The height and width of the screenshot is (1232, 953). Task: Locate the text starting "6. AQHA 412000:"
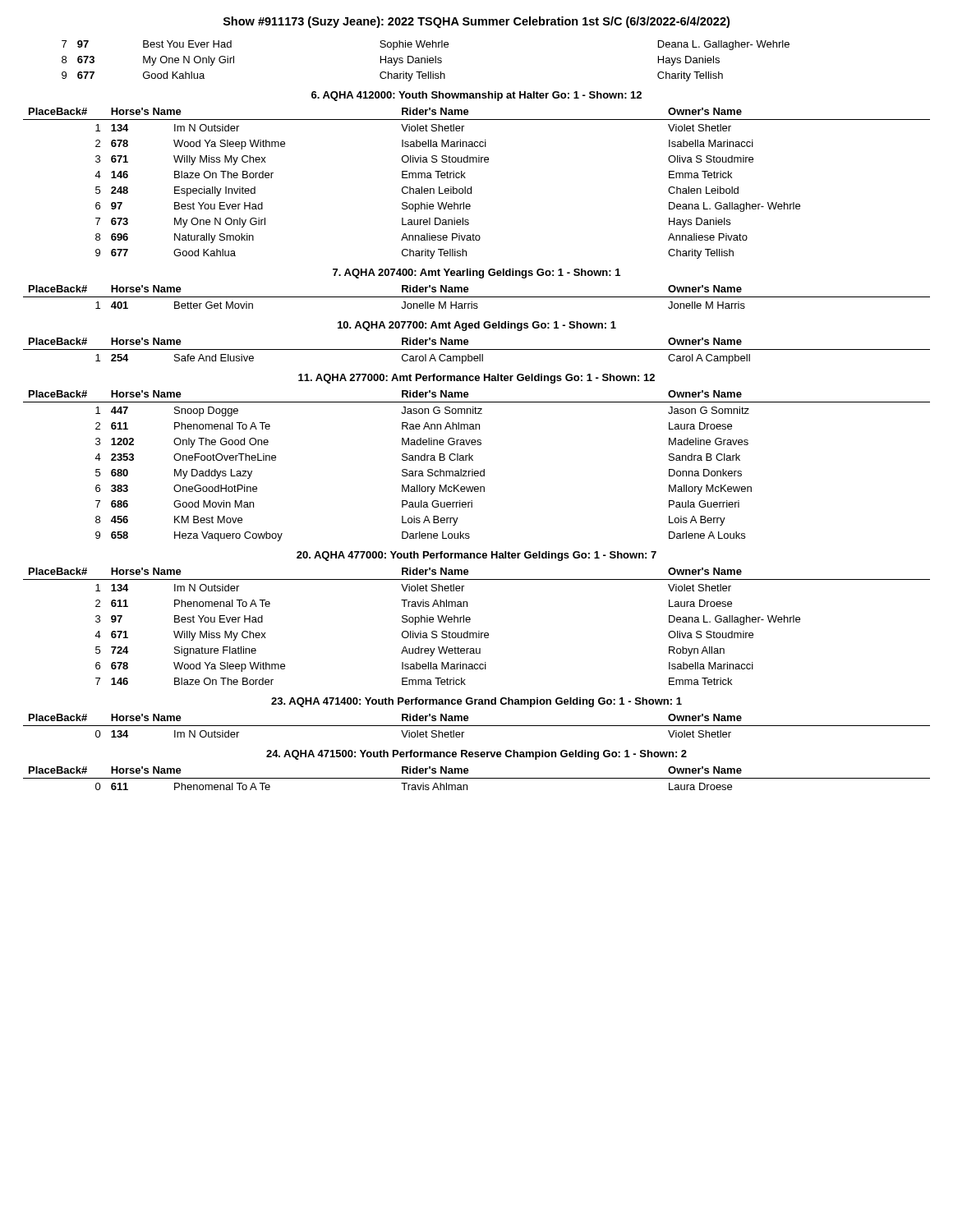click(x=476, y=95)
